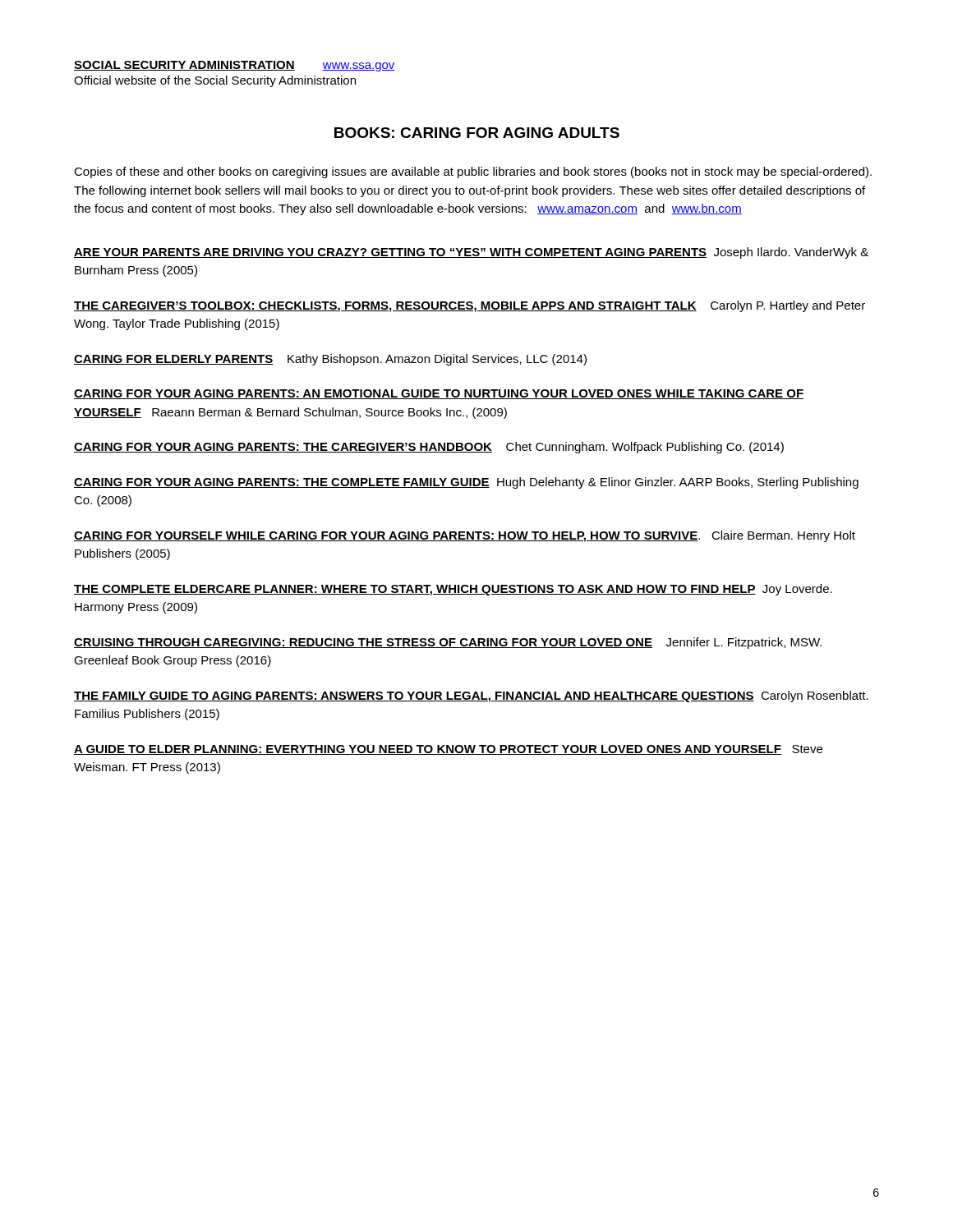The width and height of the screenshot is (953, 1232).
Task: Where is the passage that starts "CARING FOR YOUR AGING PARENTS: THE COMPLETE FAMILY"?
Action: tap(466, 491)
